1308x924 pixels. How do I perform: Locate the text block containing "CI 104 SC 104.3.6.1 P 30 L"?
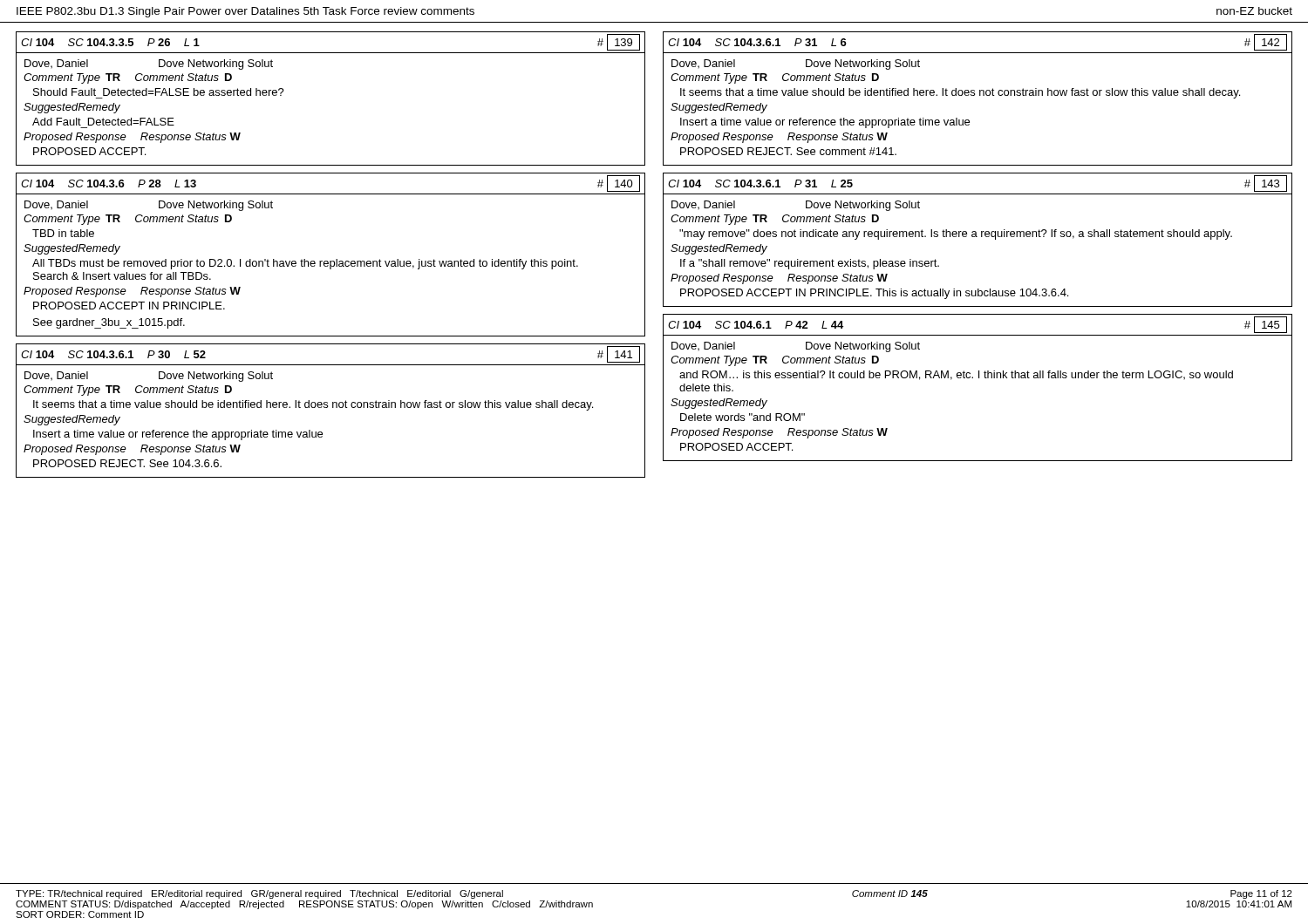(331, 411)
